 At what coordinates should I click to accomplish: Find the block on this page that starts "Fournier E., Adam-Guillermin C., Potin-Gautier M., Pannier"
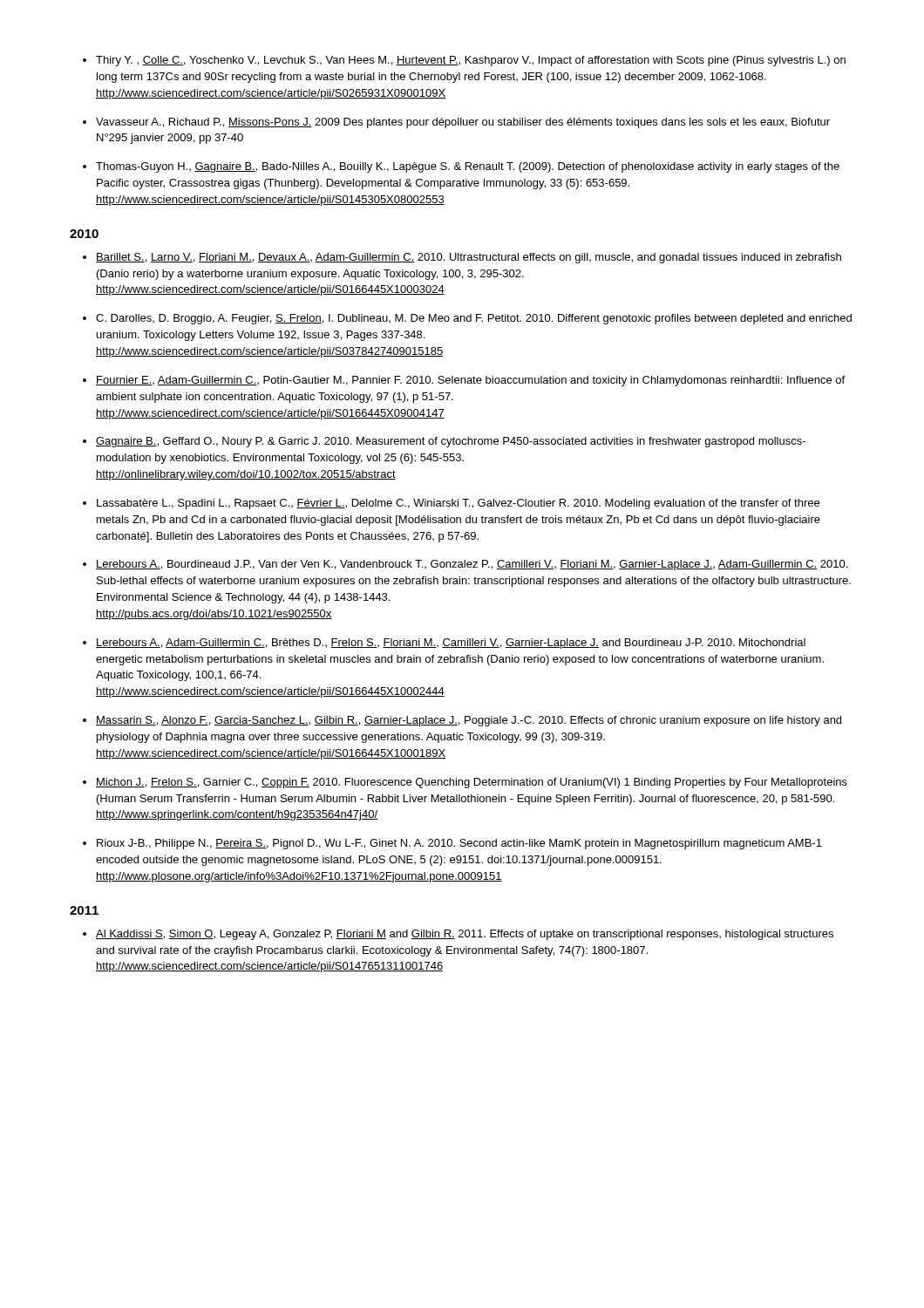tap(462, 397)
